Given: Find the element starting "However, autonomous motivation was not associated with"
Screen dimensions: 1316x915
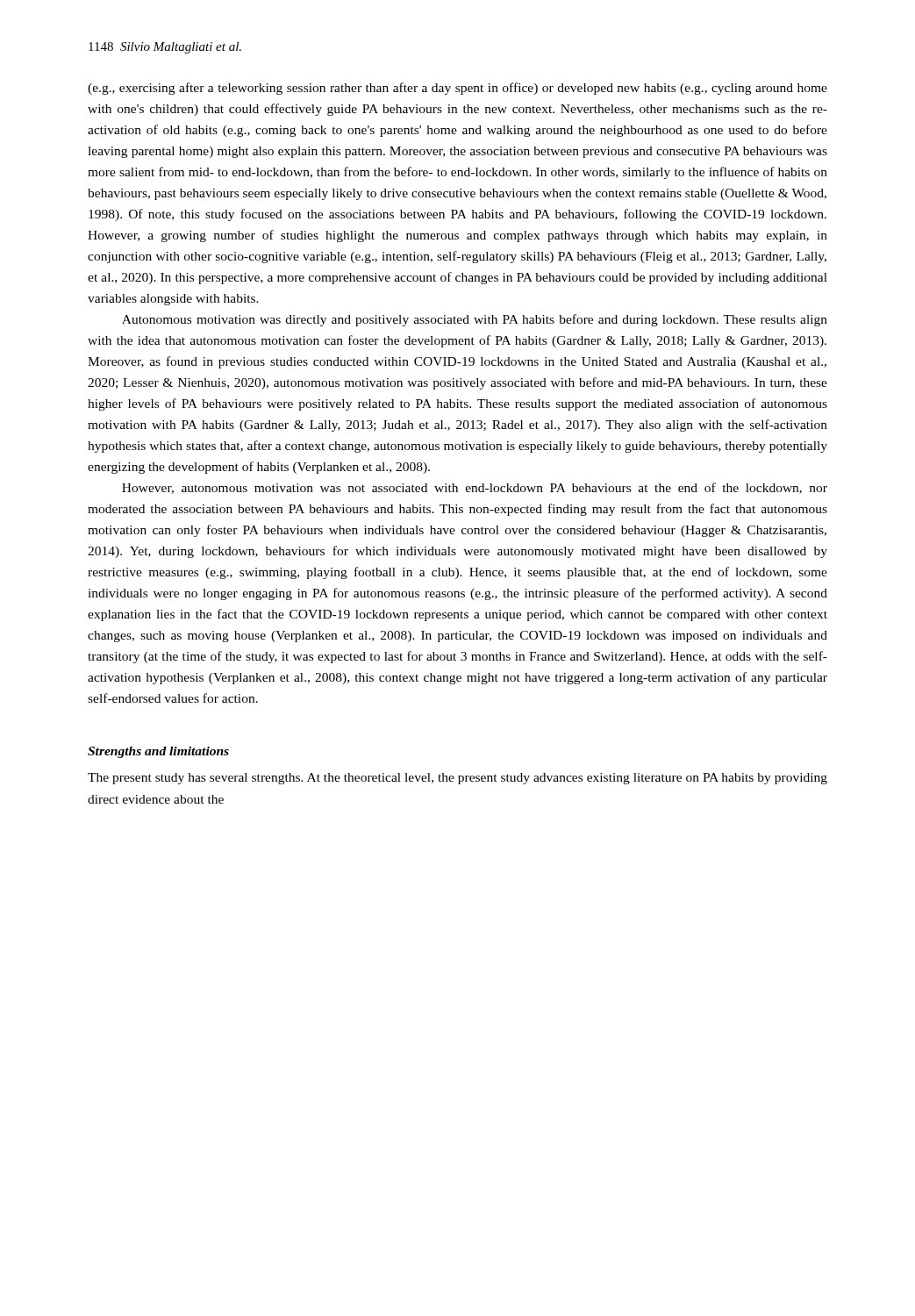Looking at the screenshot, I should pyautogui.click(x=458, y=593).
